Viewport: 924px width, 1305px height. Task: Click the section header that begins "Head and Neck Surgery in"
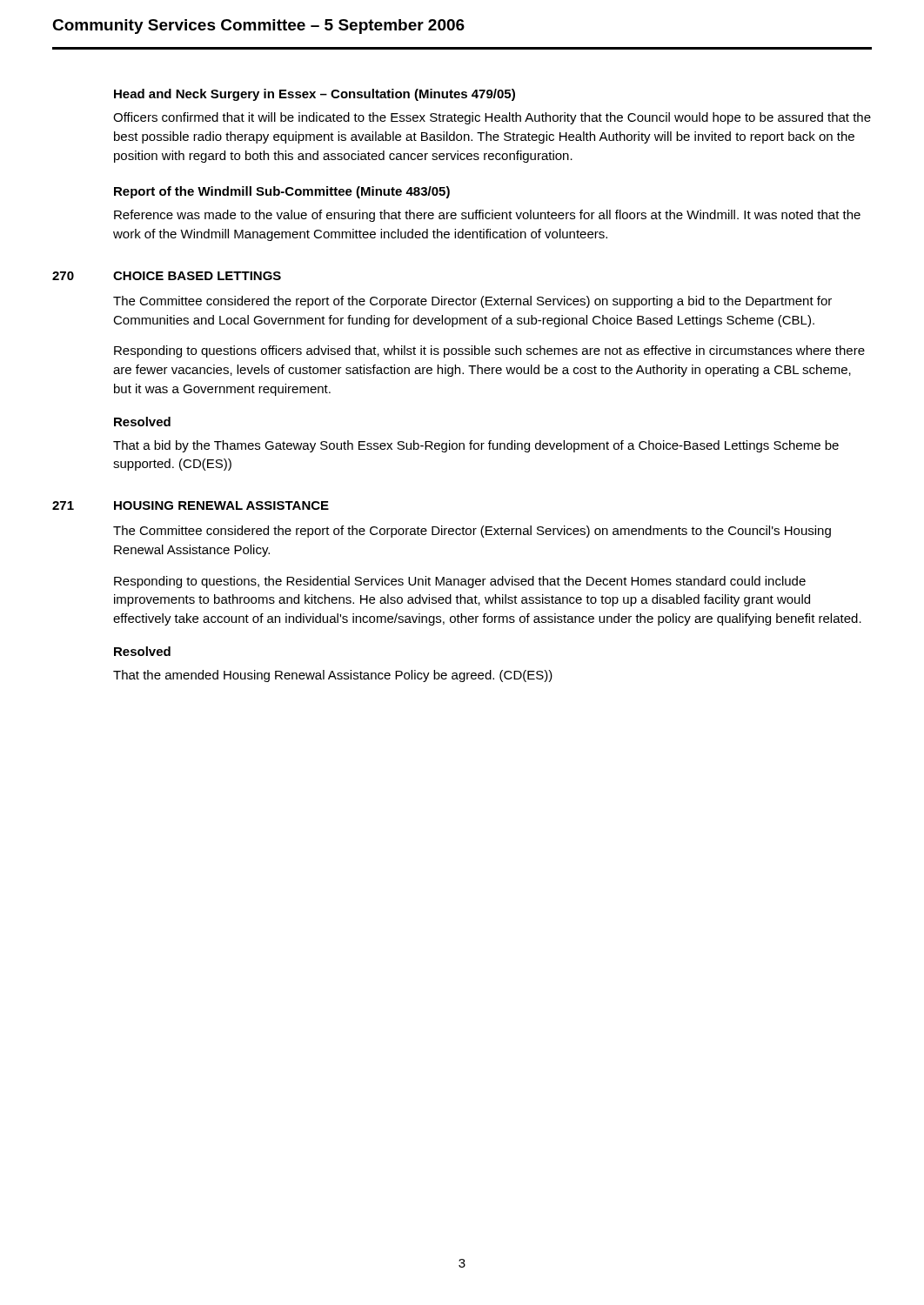point(314,94)
